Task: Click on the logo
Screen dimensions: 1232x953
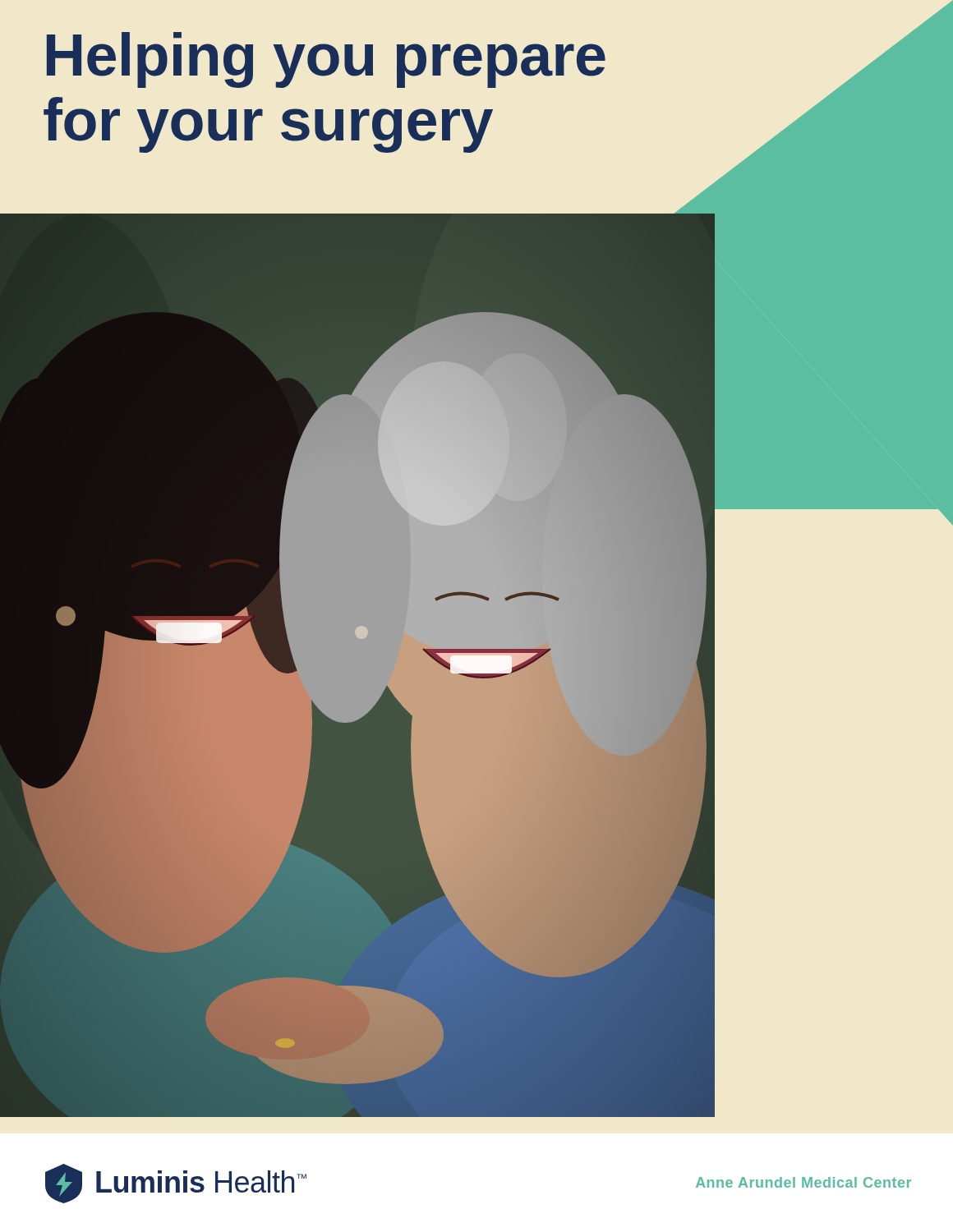Action: tap(153, 1183)
